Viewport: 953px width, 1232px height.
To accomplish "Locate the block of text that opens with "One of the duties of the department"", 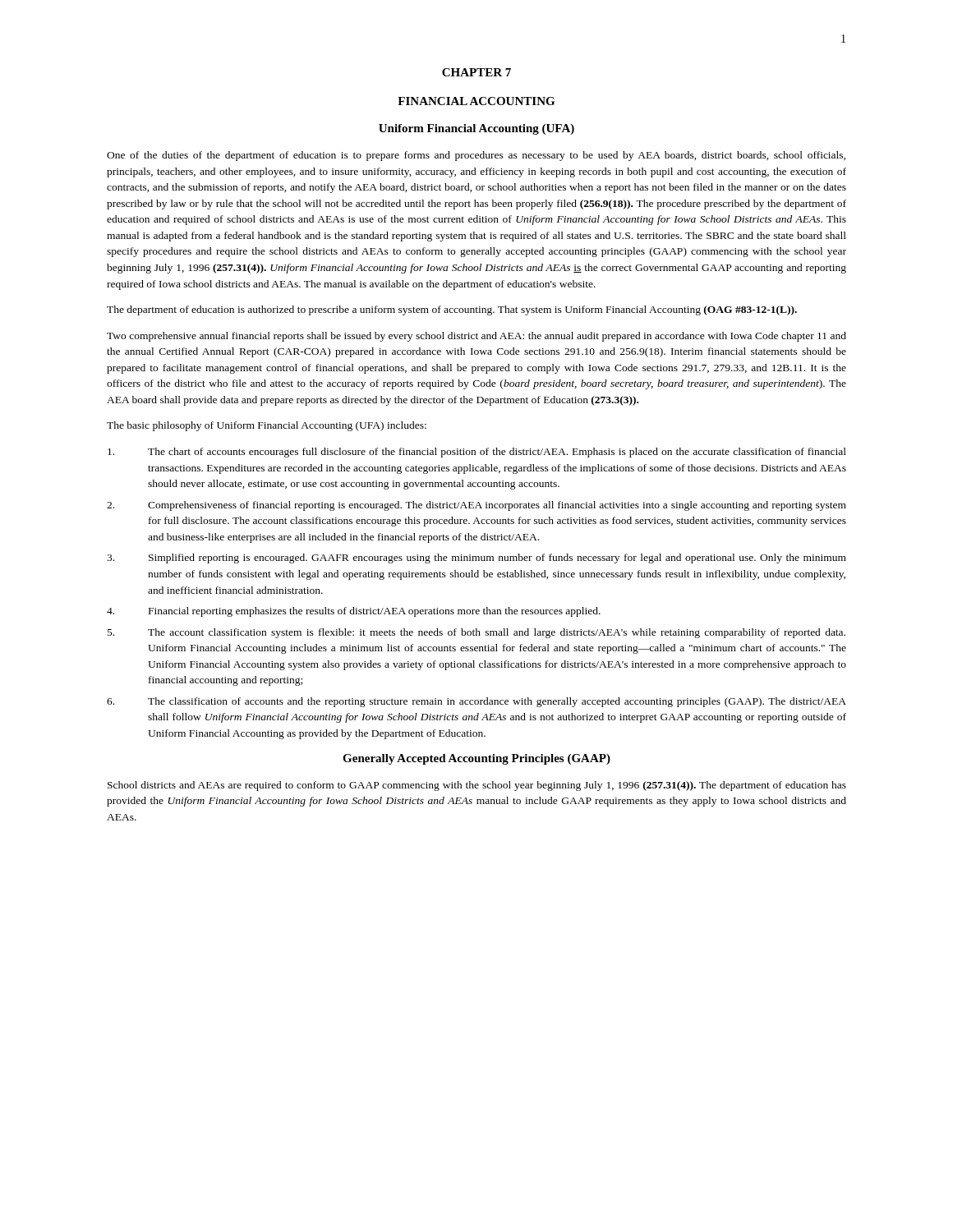I will 476,219.
